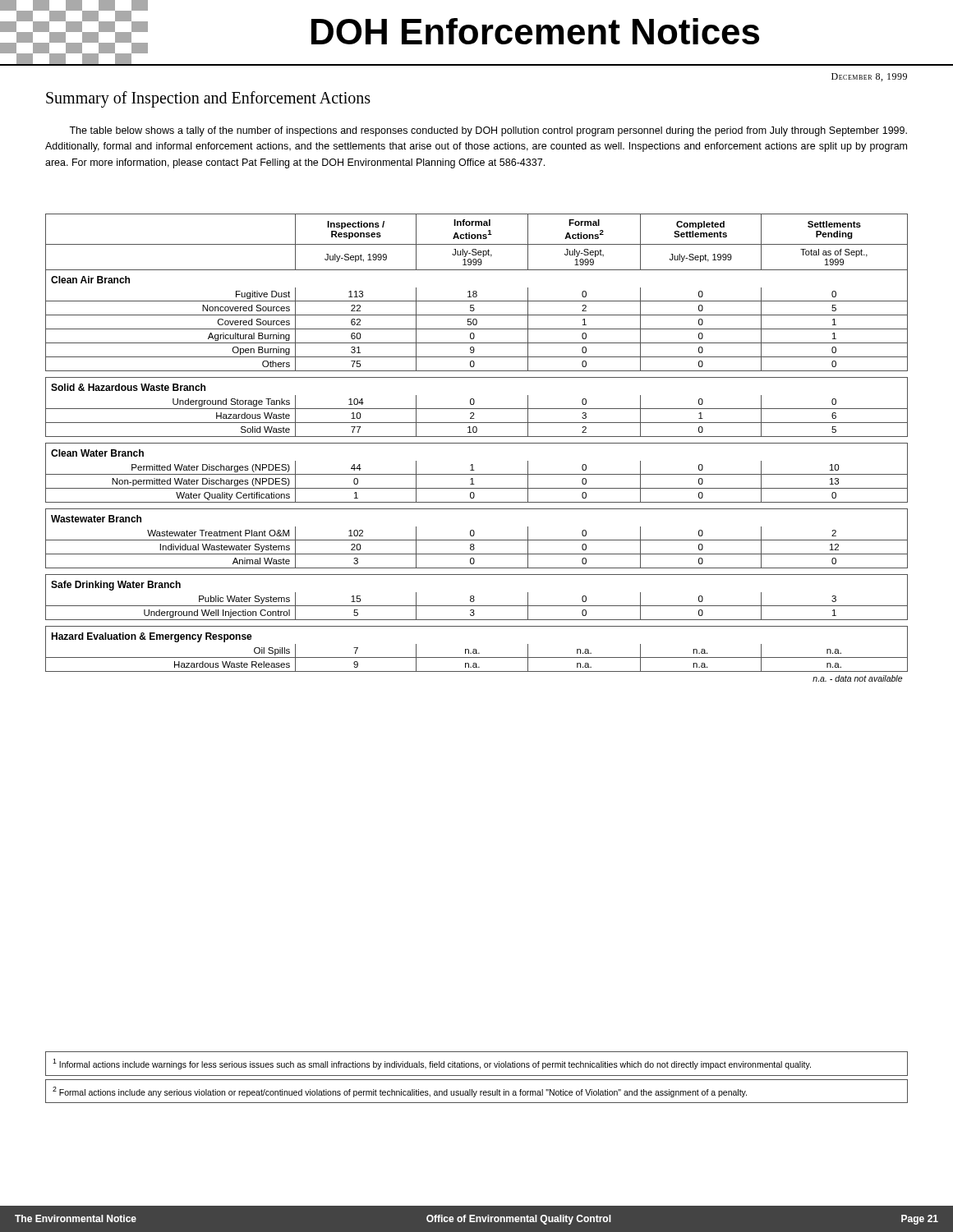The width and height of the screenshot is (953, 1232).
Task: Navigate to the text starting "The table below shows a tally"
Action: point(476,146)
